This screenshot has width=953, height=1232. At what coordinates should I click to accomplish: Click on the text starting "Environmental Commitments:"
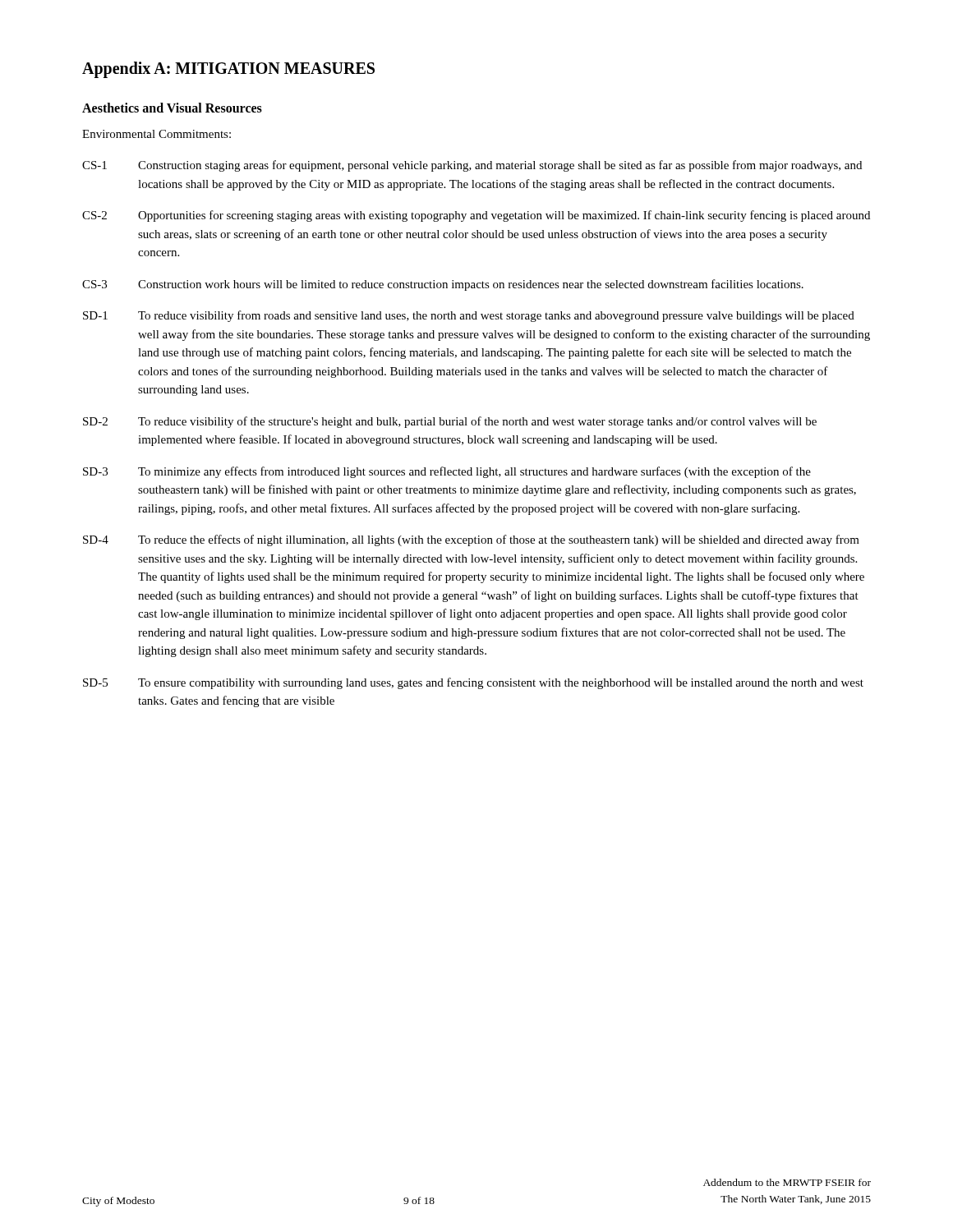coord(157,134)
